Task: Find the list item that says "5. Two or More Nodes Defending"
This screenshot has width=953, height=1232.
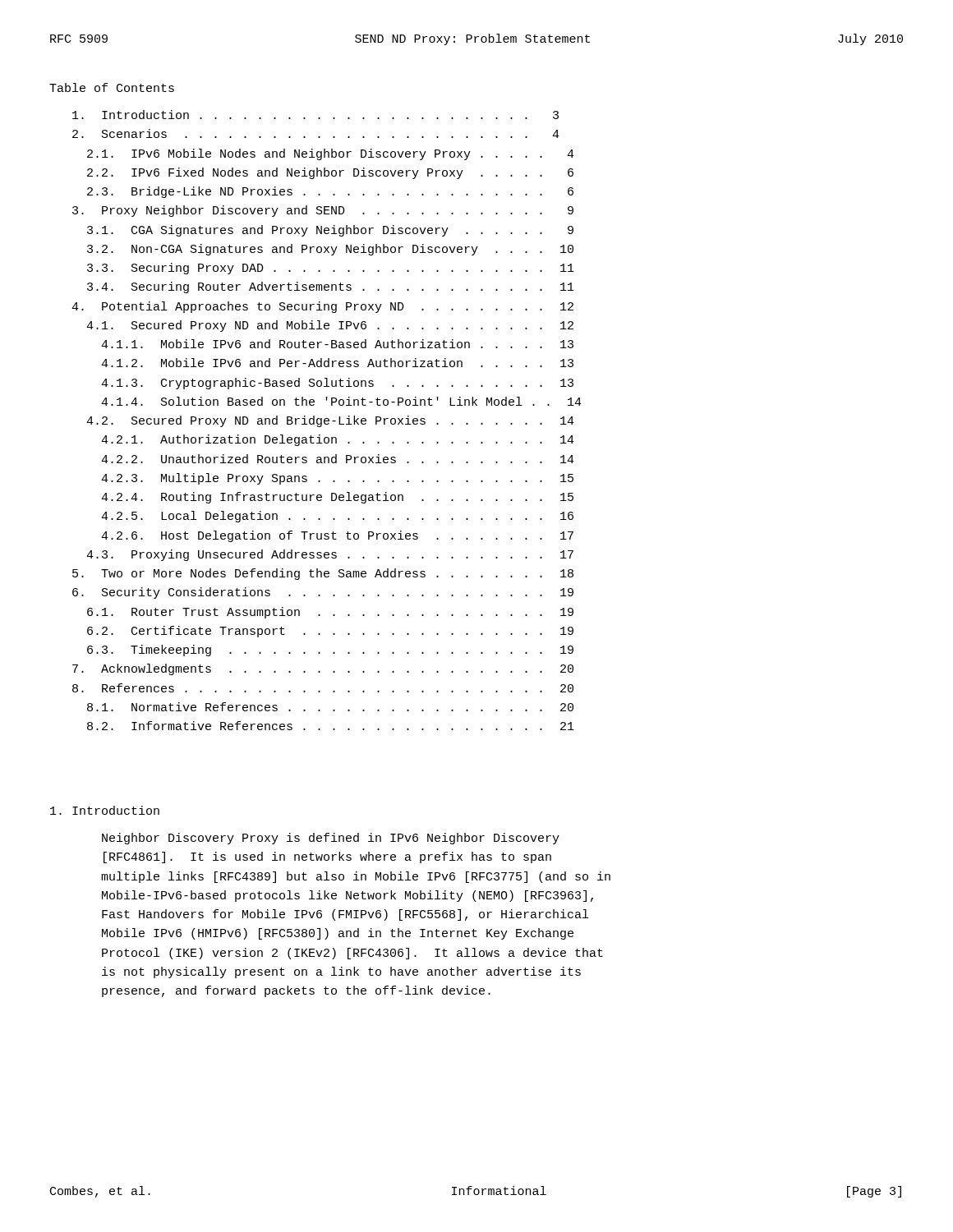Action: click(x=312, y=575)
